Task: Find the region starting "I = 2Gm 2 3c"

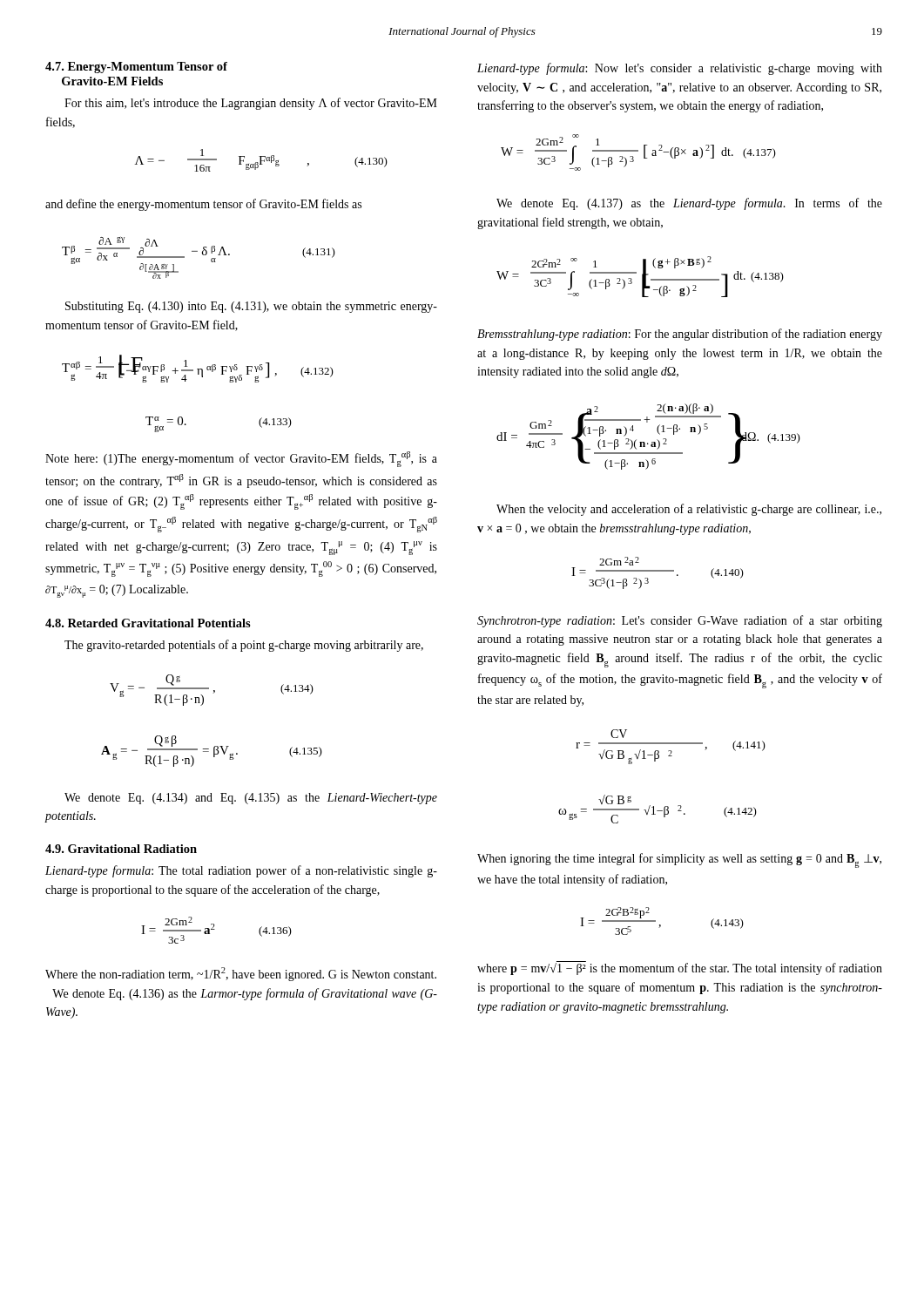Action: 216,930
